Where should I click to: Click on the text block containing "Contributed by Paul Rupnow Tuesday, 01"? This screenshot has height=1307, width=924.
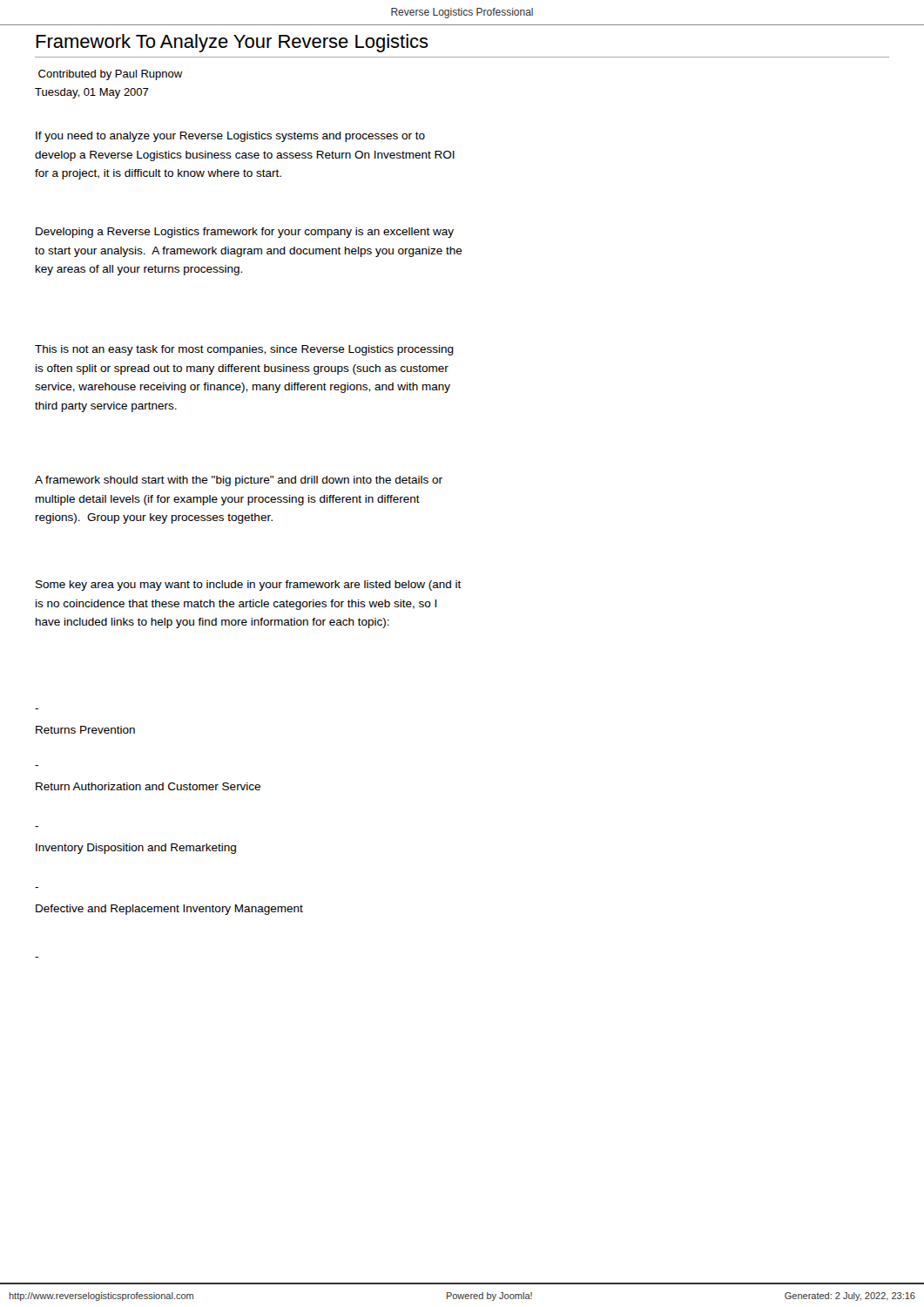tap(108, 83)
